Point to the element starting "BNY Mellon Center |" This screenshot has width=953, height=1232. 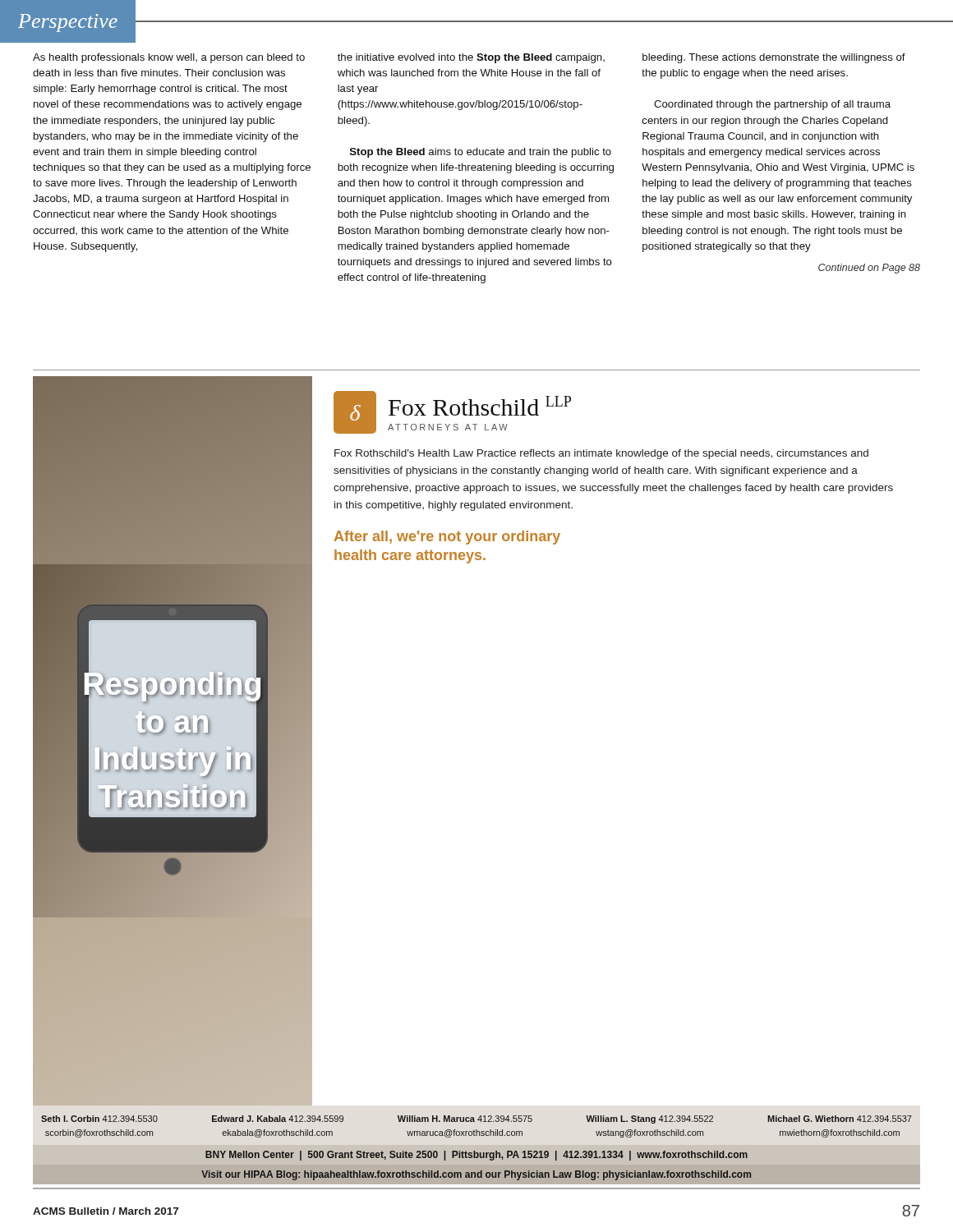pyautogui.click(x=476, y=1155)
